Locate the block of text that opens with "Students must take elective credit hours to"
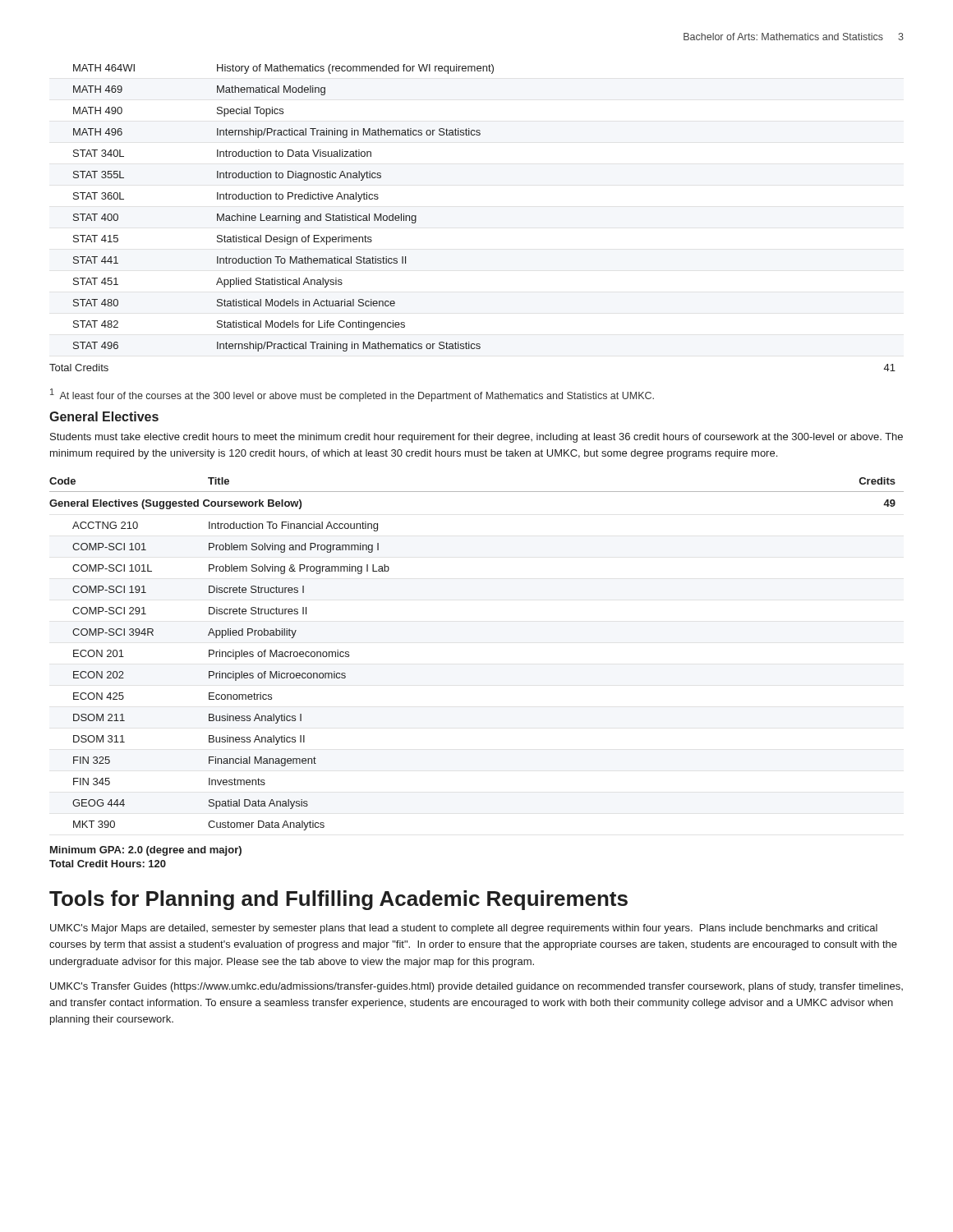This screenshot has width=953, height=1232. pyautogui.click(x=476, y=445)
